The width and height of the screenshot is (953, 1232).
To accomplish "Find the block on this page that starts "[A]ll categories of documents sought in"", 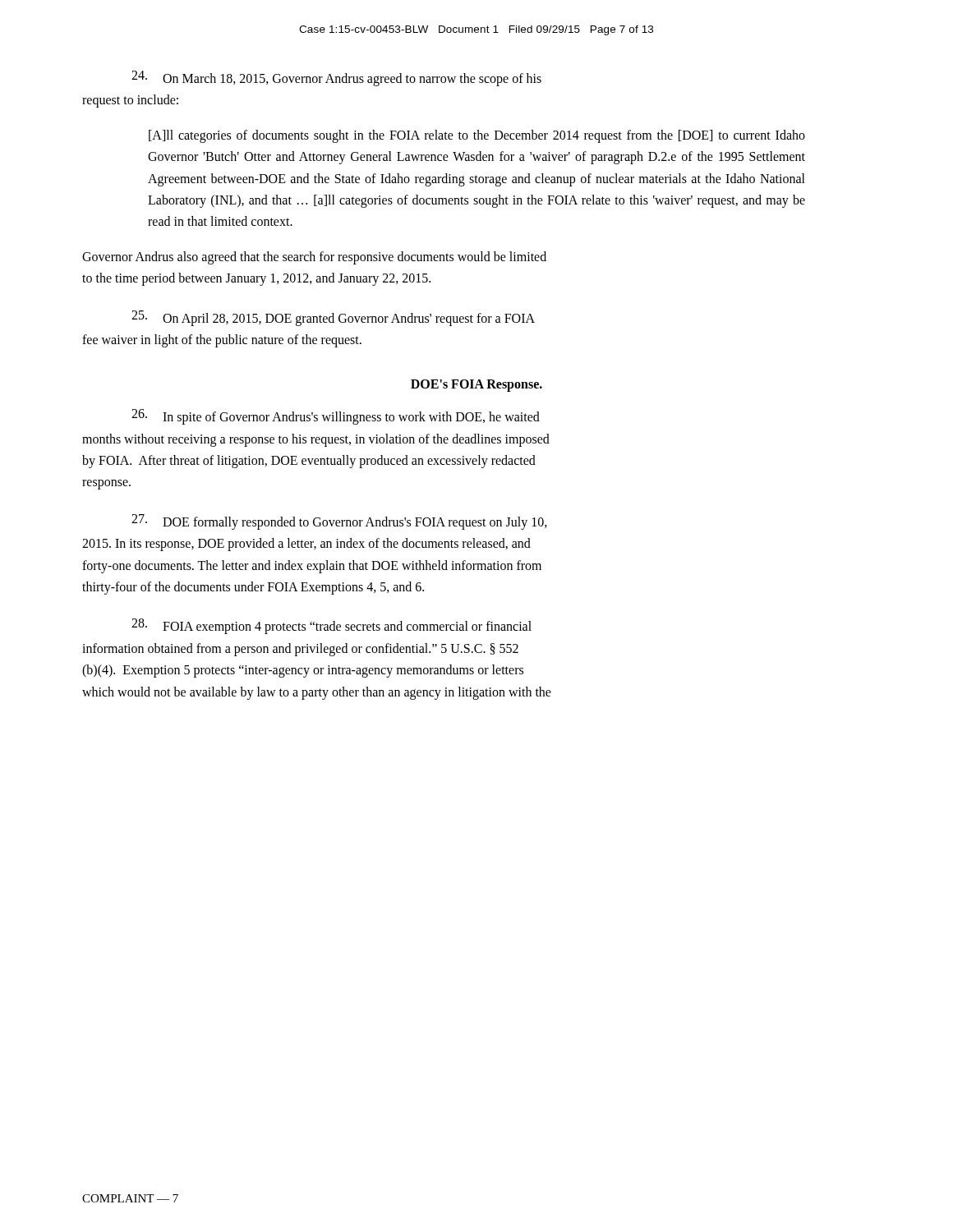I will coord(476,178).
